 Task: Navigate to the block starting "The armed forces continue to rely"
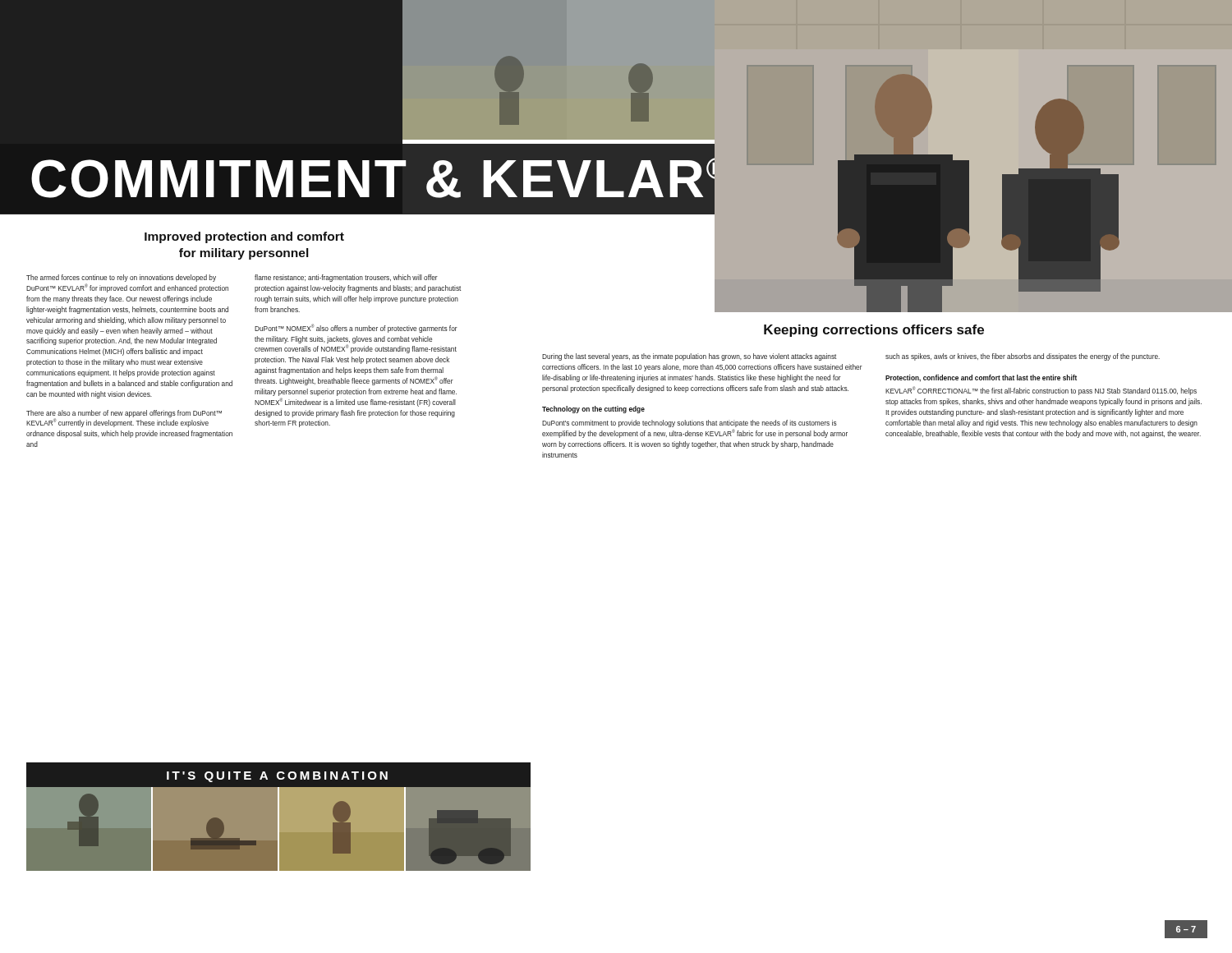click(129, 336)
